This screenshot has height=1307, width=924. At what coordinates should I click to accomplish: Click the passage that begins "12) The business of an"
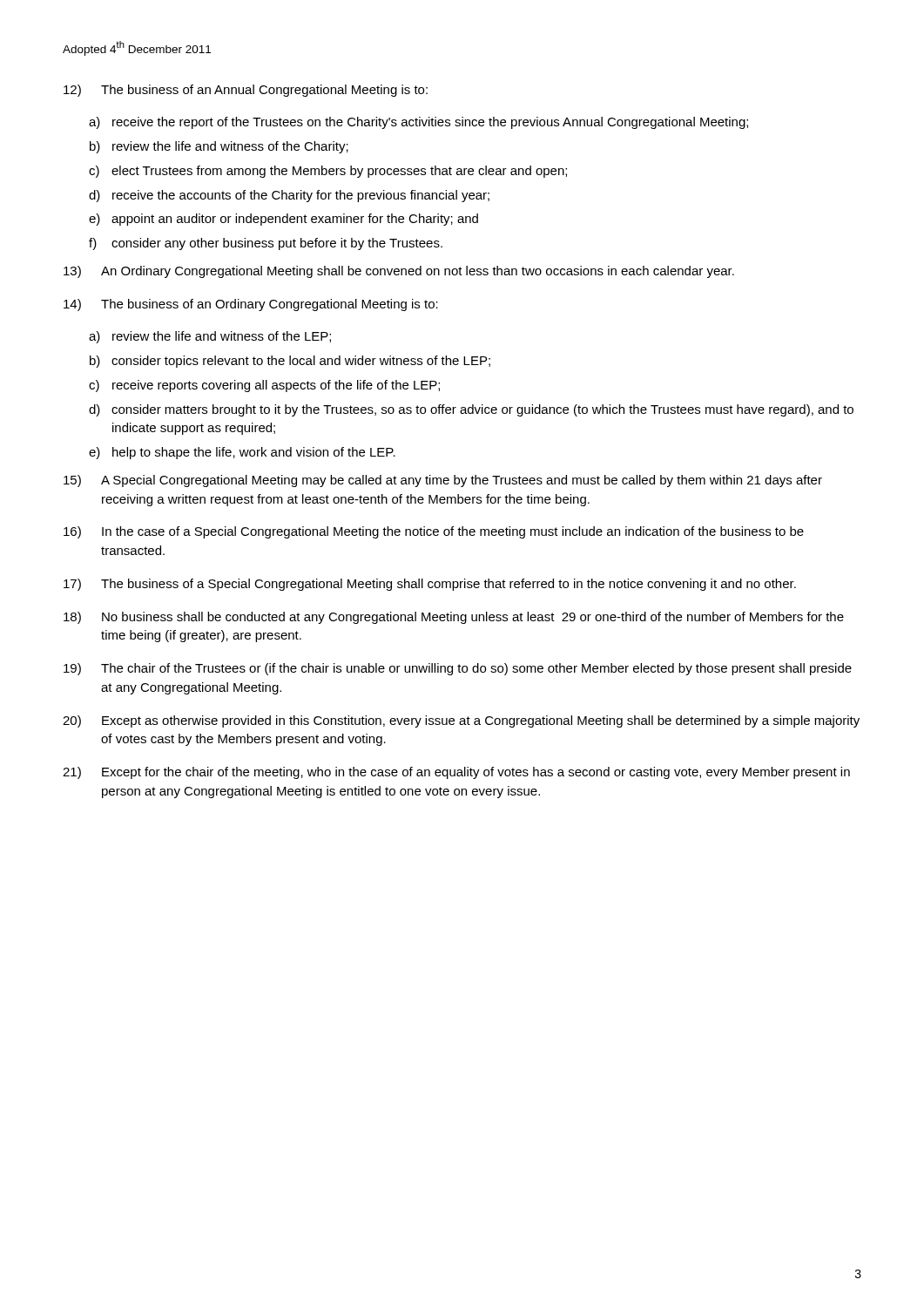[x=246, y=91]
